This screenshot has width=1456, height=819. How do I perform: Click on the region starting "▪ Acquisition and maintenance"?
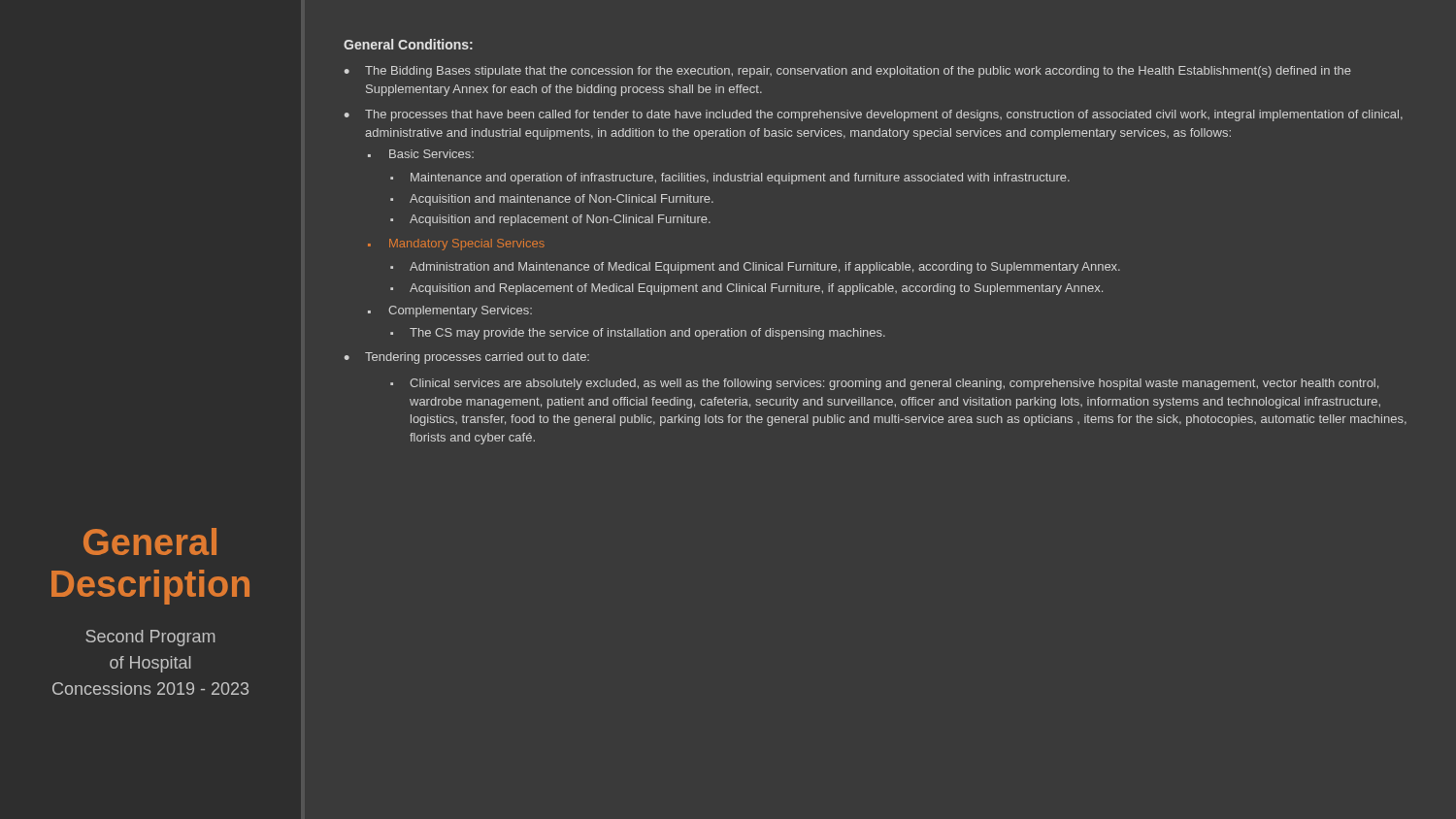(x=552, y=199)
